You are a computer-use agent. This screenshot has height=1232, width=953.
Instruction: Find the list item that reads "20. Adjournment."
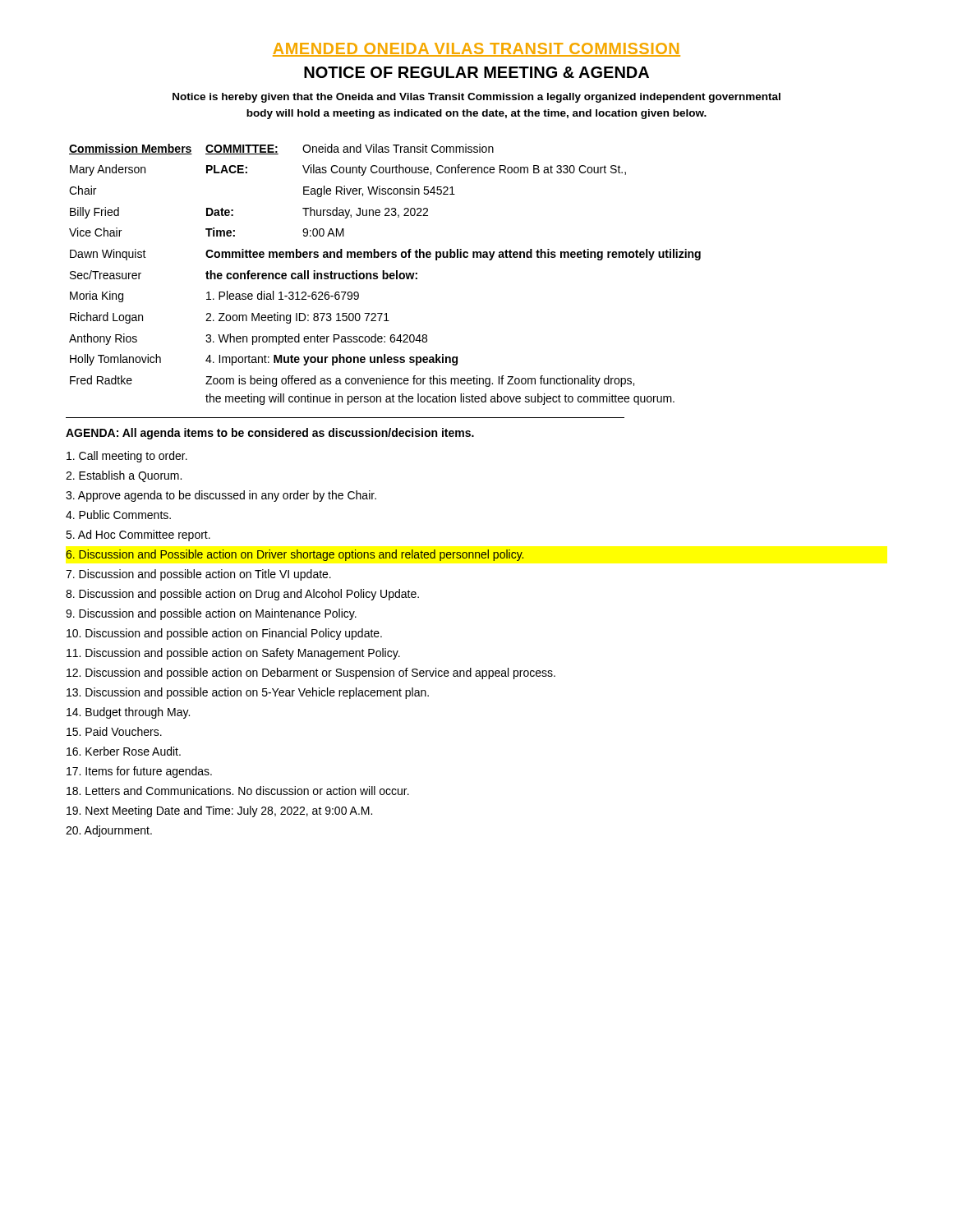click(x=109, y=831)
